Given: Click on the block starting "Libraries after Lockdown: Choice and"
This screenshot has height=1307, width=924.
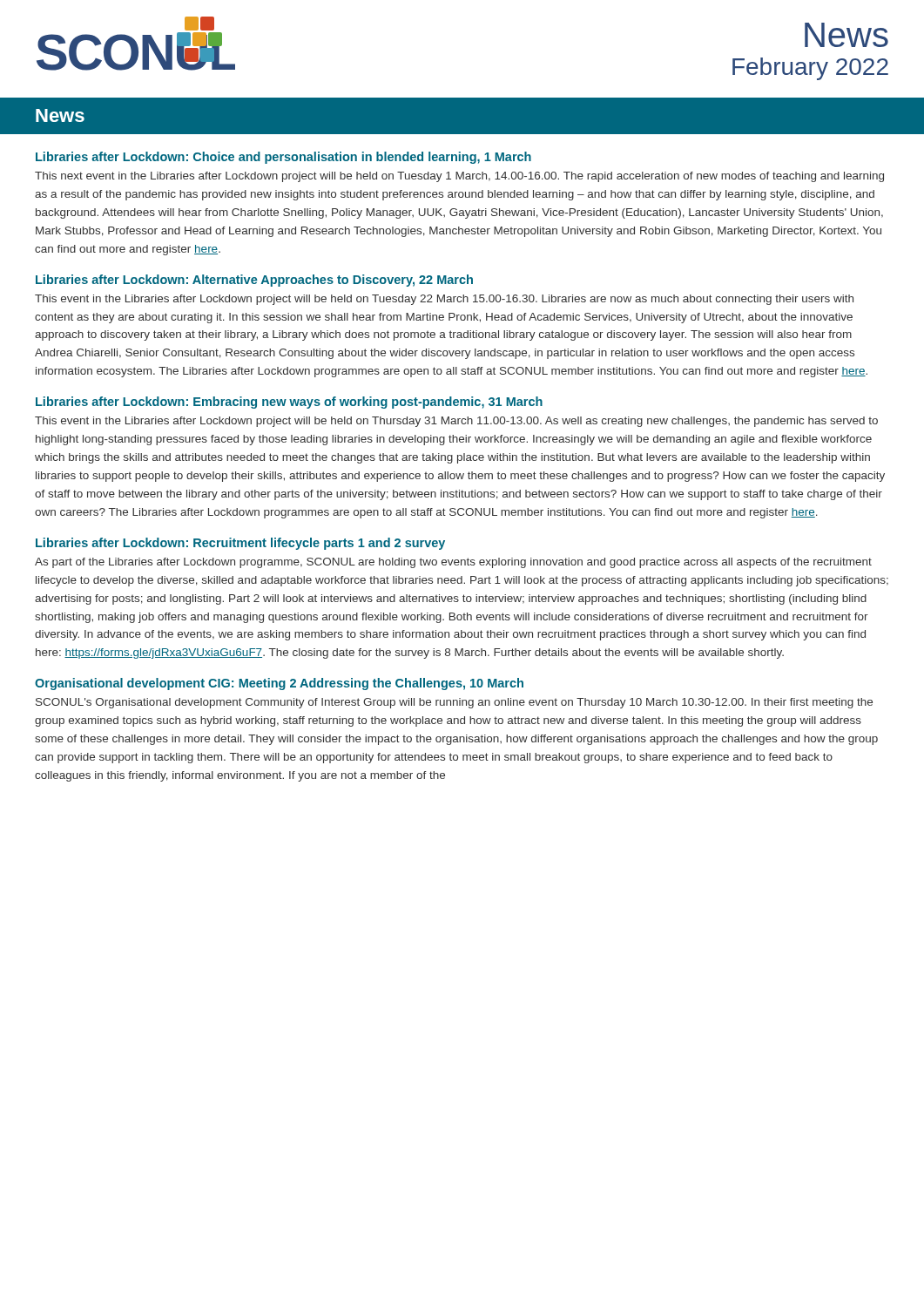Looking at the screenshot, I should click(283, 157).
